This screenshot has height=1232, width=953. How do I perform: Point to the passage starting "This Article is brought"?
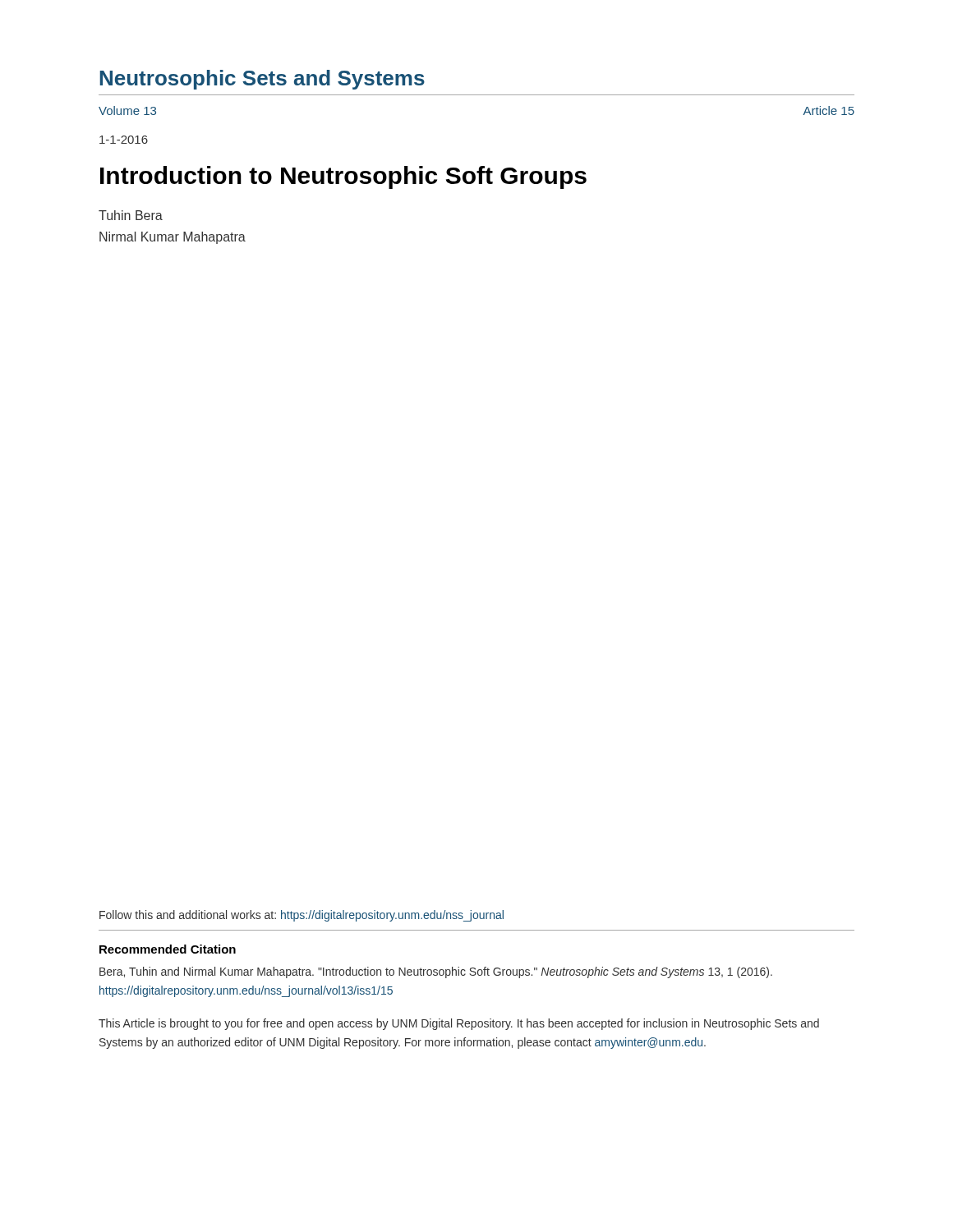459,1033
